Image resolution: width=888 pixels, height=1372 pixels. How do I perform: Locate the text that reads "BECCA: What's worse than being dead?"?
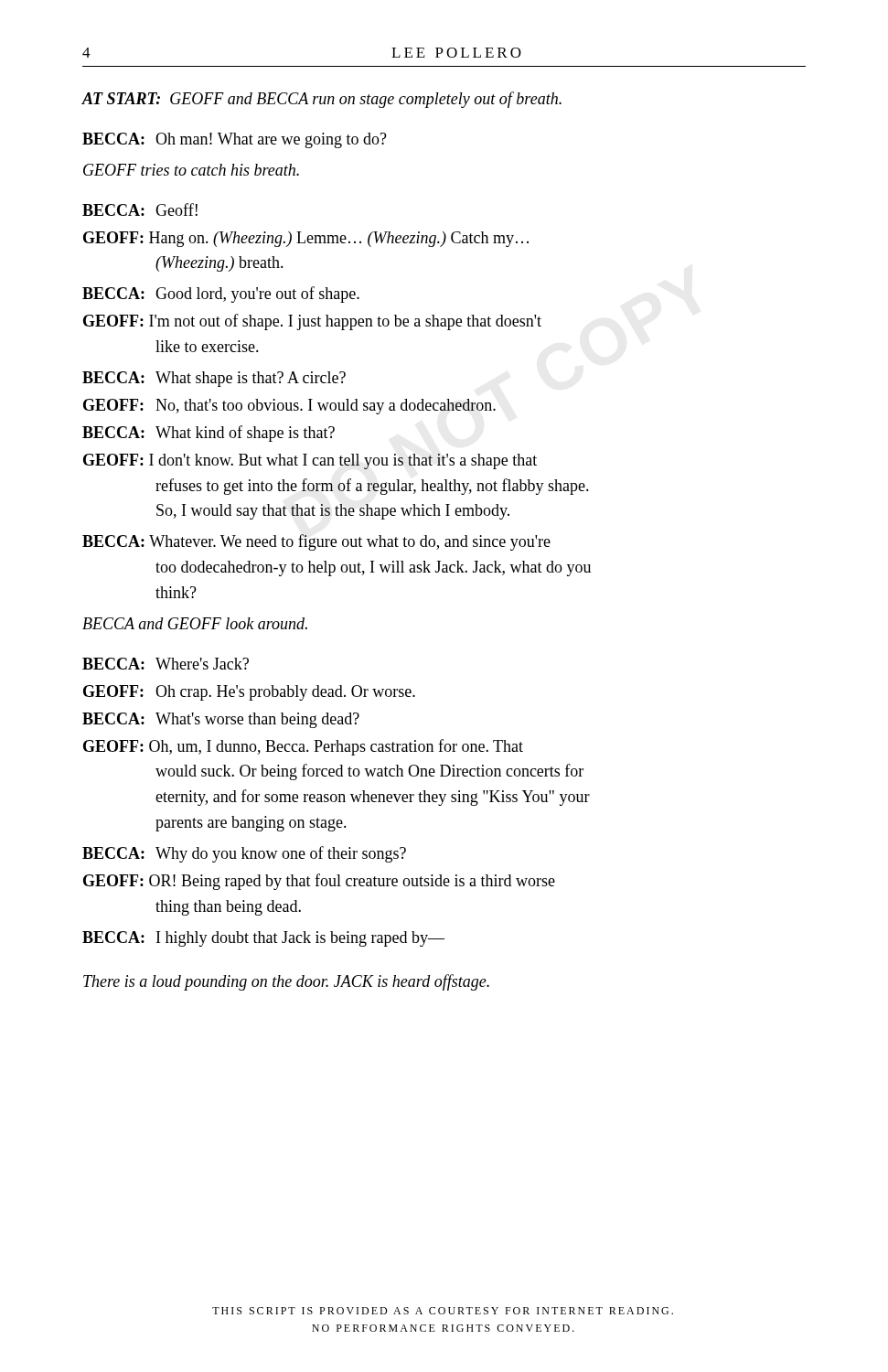221,720
